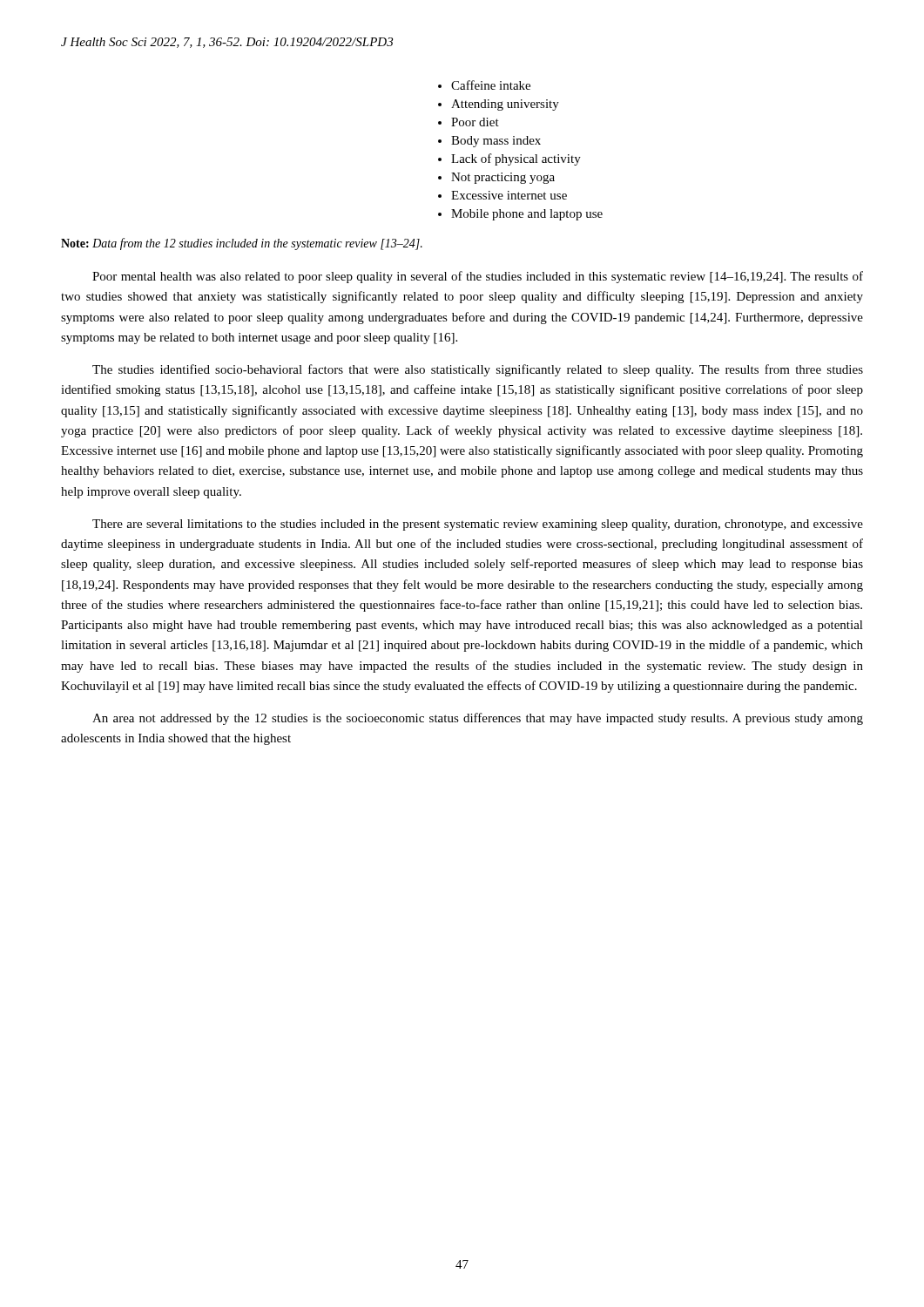The image size is (924, 1307).
Task: Click on the text block containing "An area not addressed"
Action: point(462,728)
